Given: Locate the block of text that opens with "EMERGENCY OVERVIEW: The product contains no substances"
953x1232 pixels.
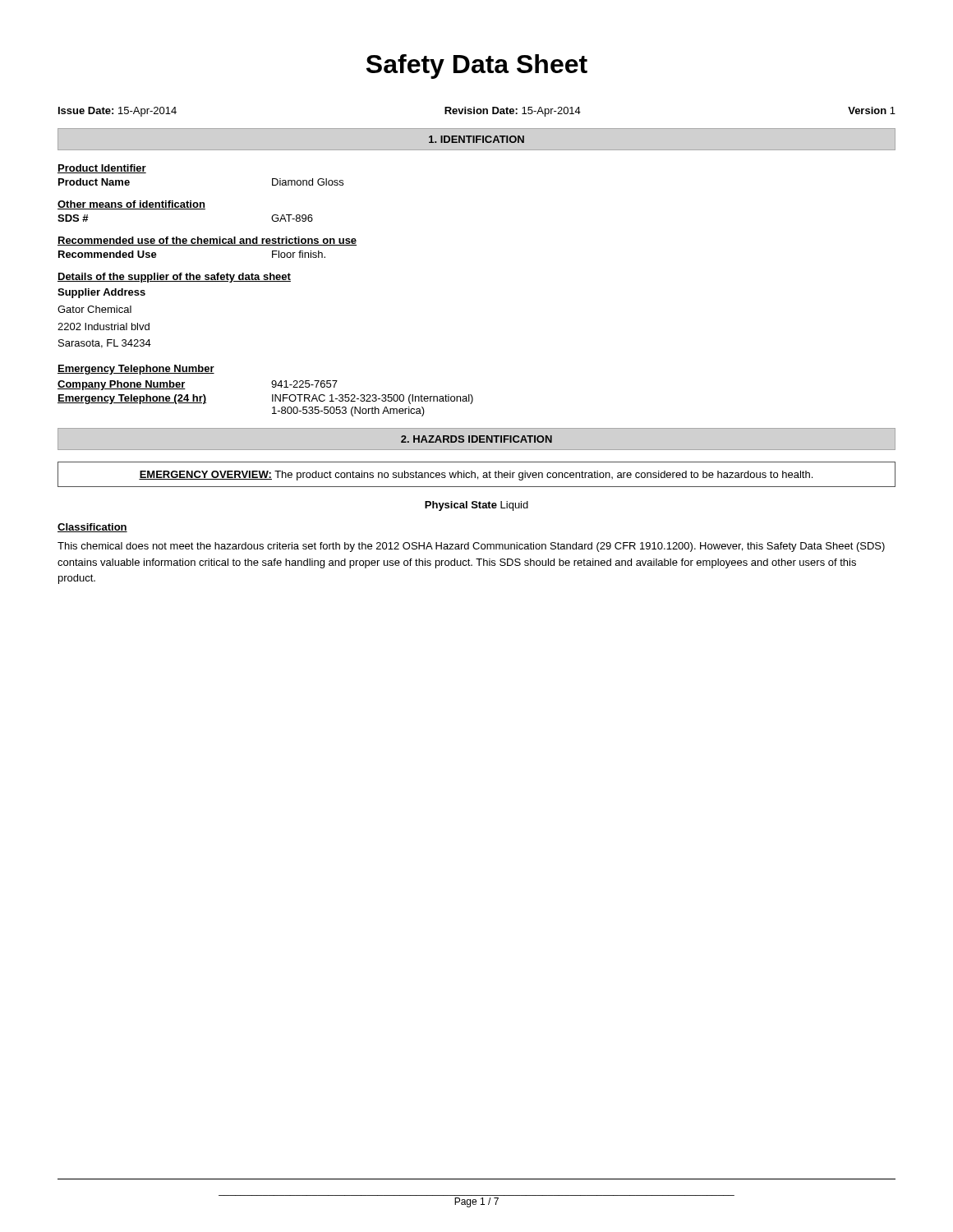Looking at the screenshot, I should point(476,474).
